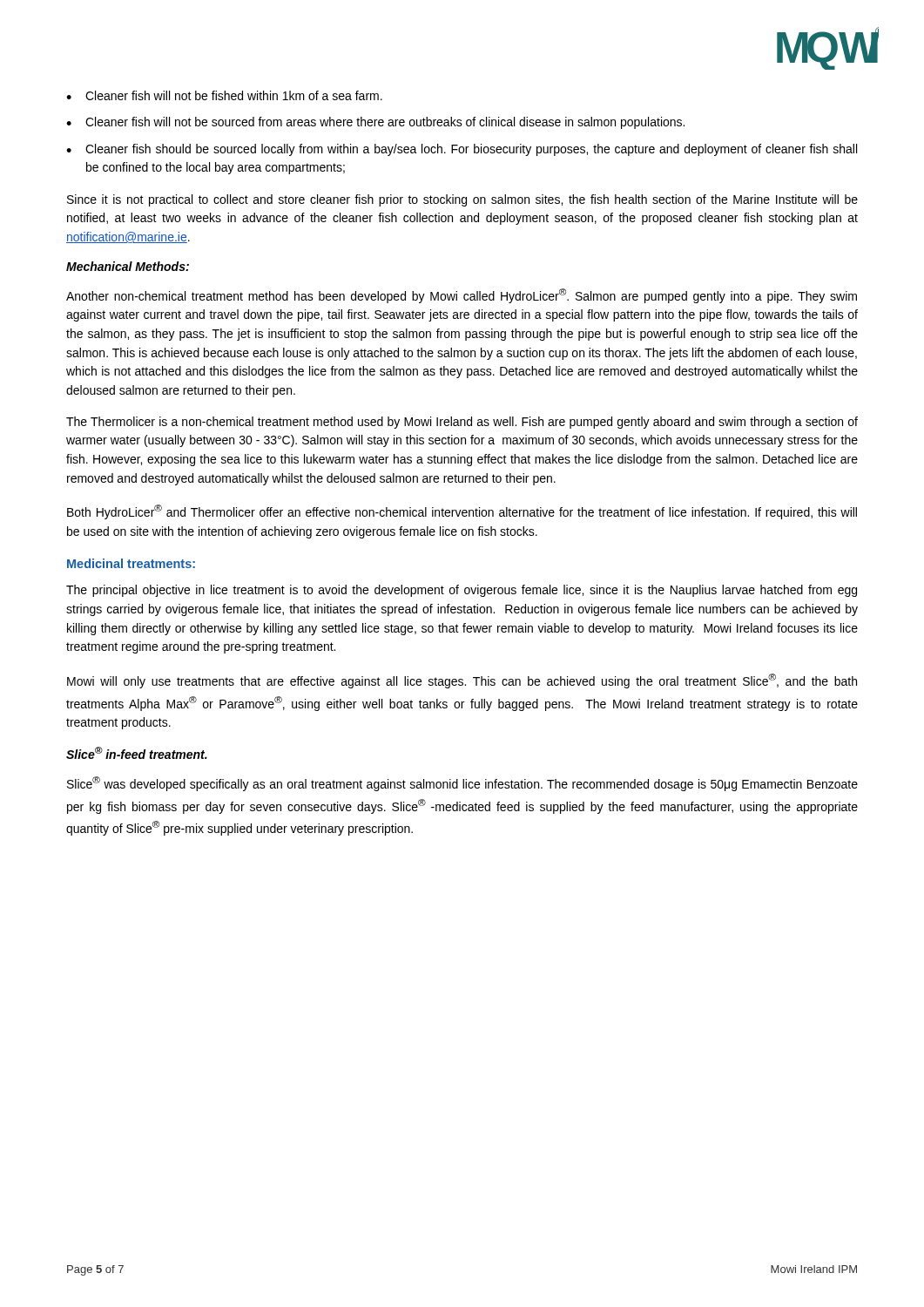Image resolution: width=924 pixels, height=1307 pixels.
Task: Find the block on this page that starts "Since it is not practical to"
Action: click(x=462, y=218)
